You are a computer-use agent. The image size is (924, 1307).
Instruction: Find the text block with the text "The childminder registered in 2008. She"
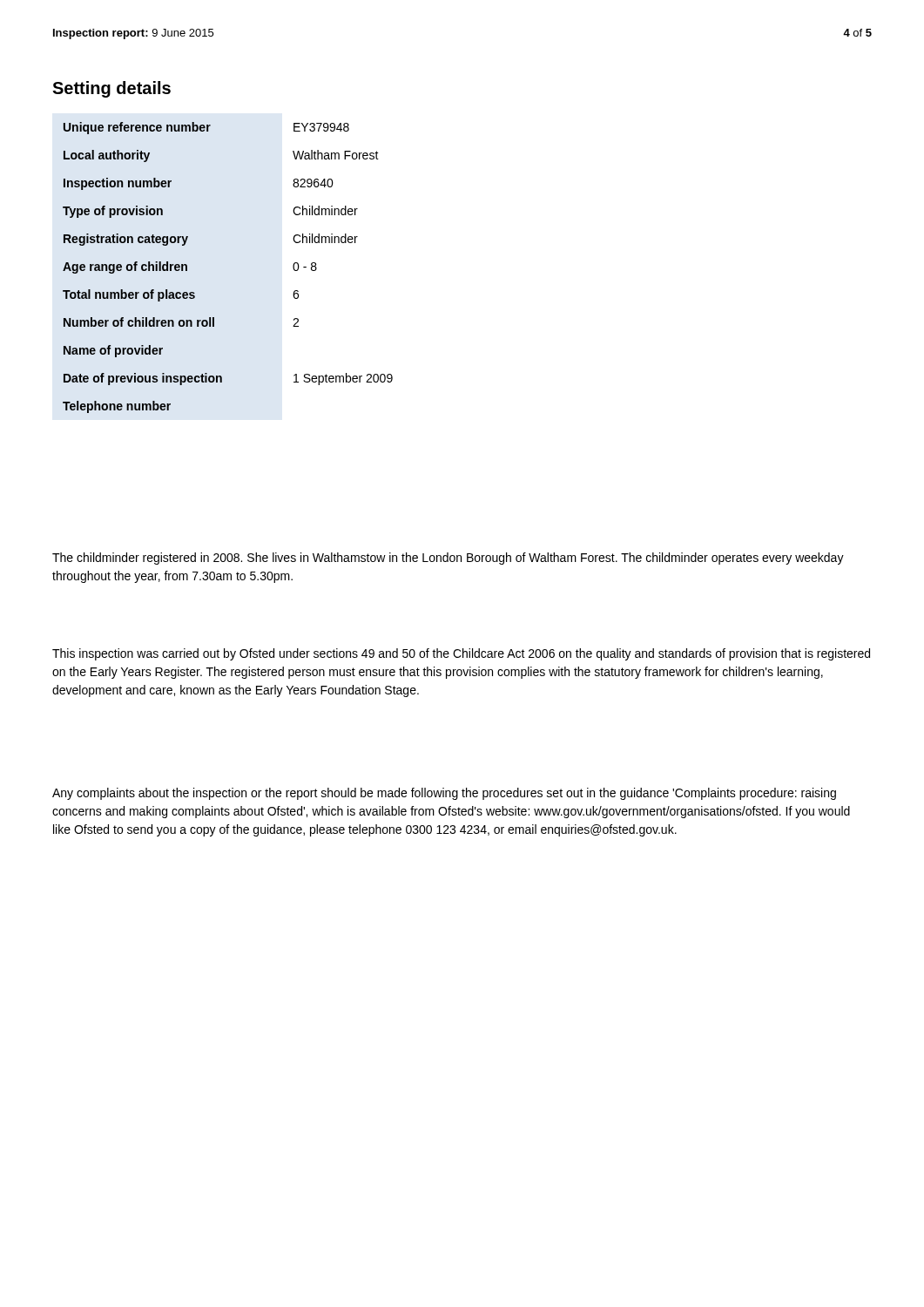(x=448, y=567)
